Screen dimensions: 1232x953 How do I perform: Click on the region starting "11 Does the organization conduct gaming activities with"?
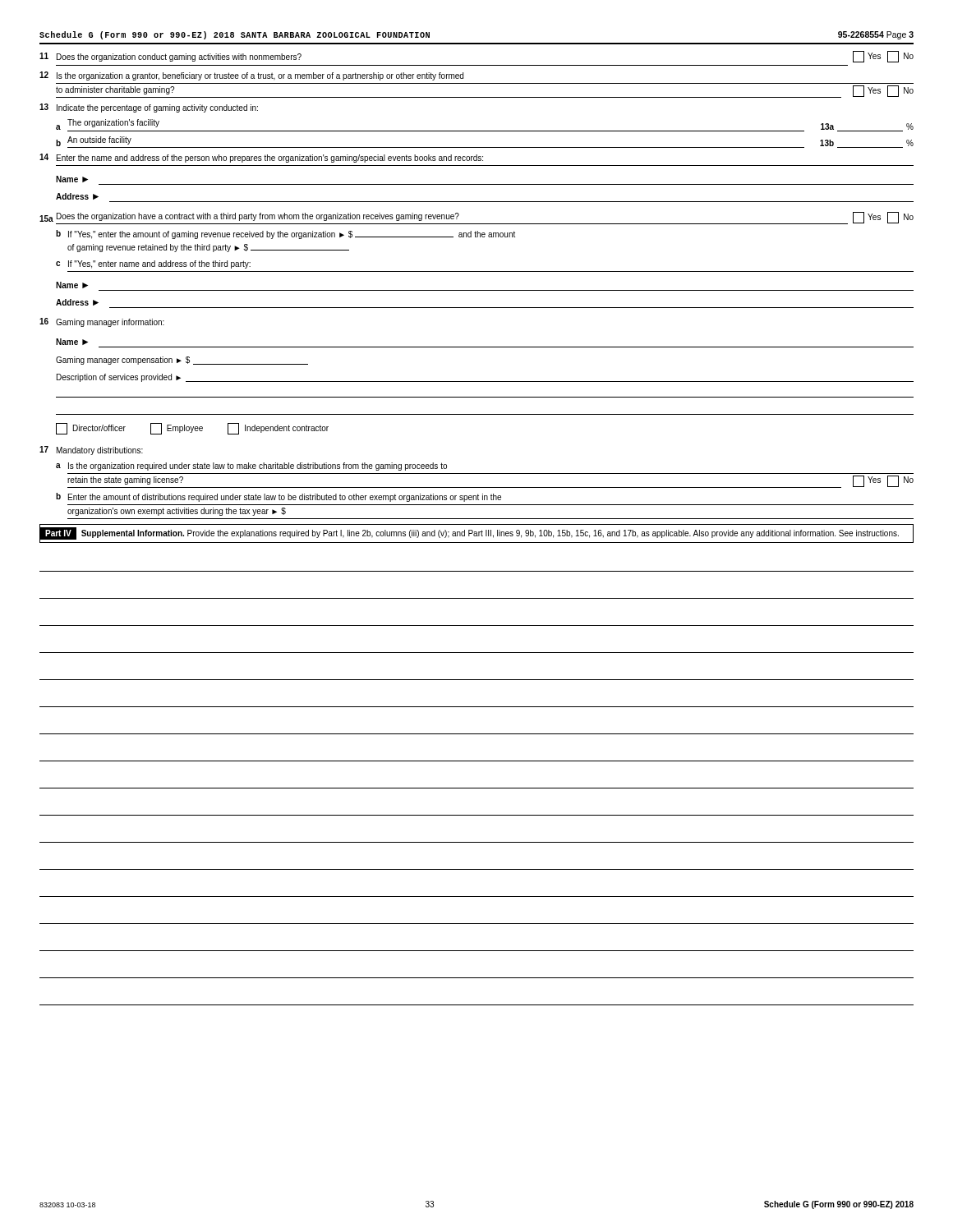click(x=476, y=58)
